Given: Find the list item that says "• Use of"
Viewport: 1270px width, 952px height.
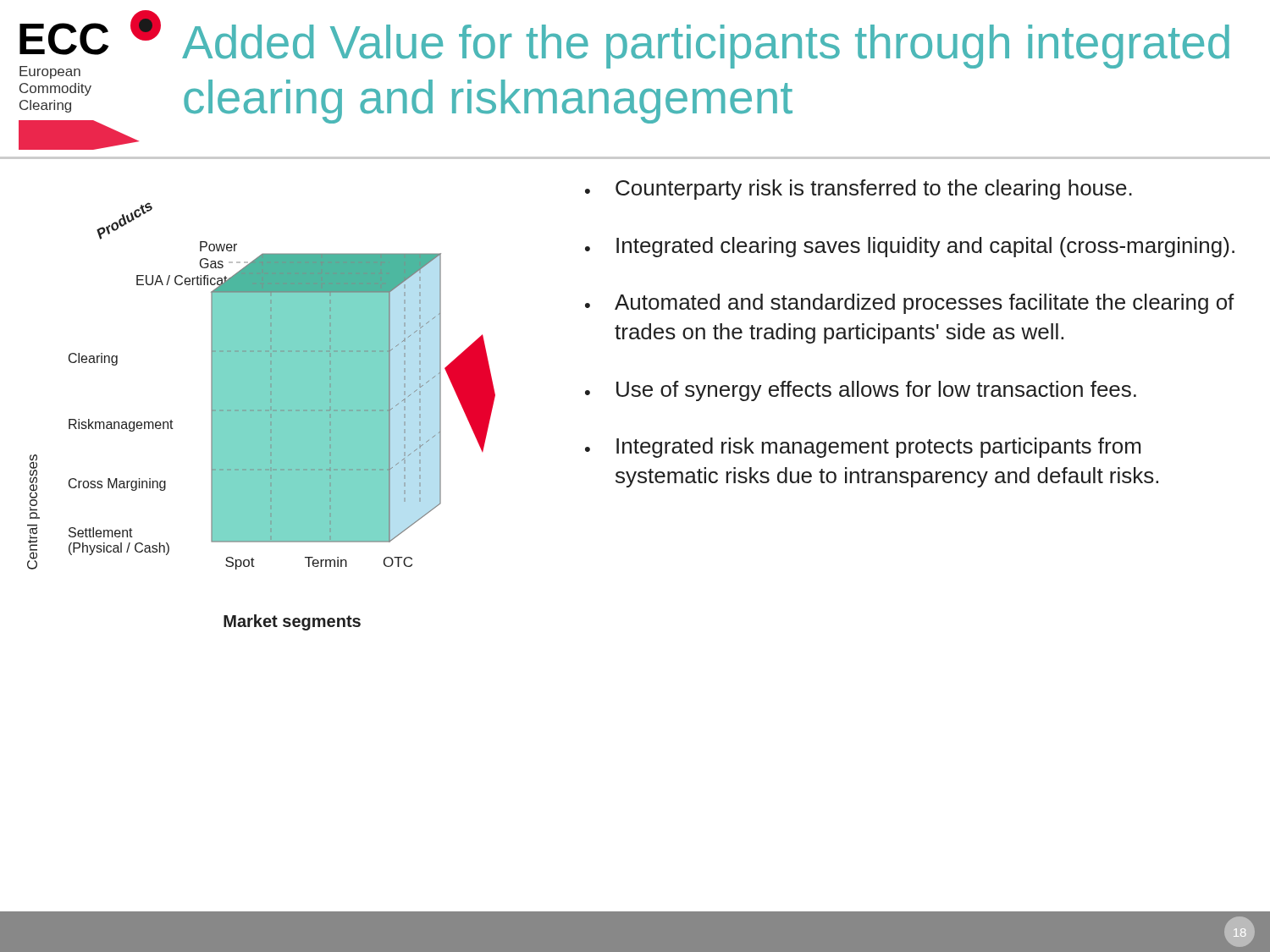Looking at the screenshot, I should tap(861, 390).
